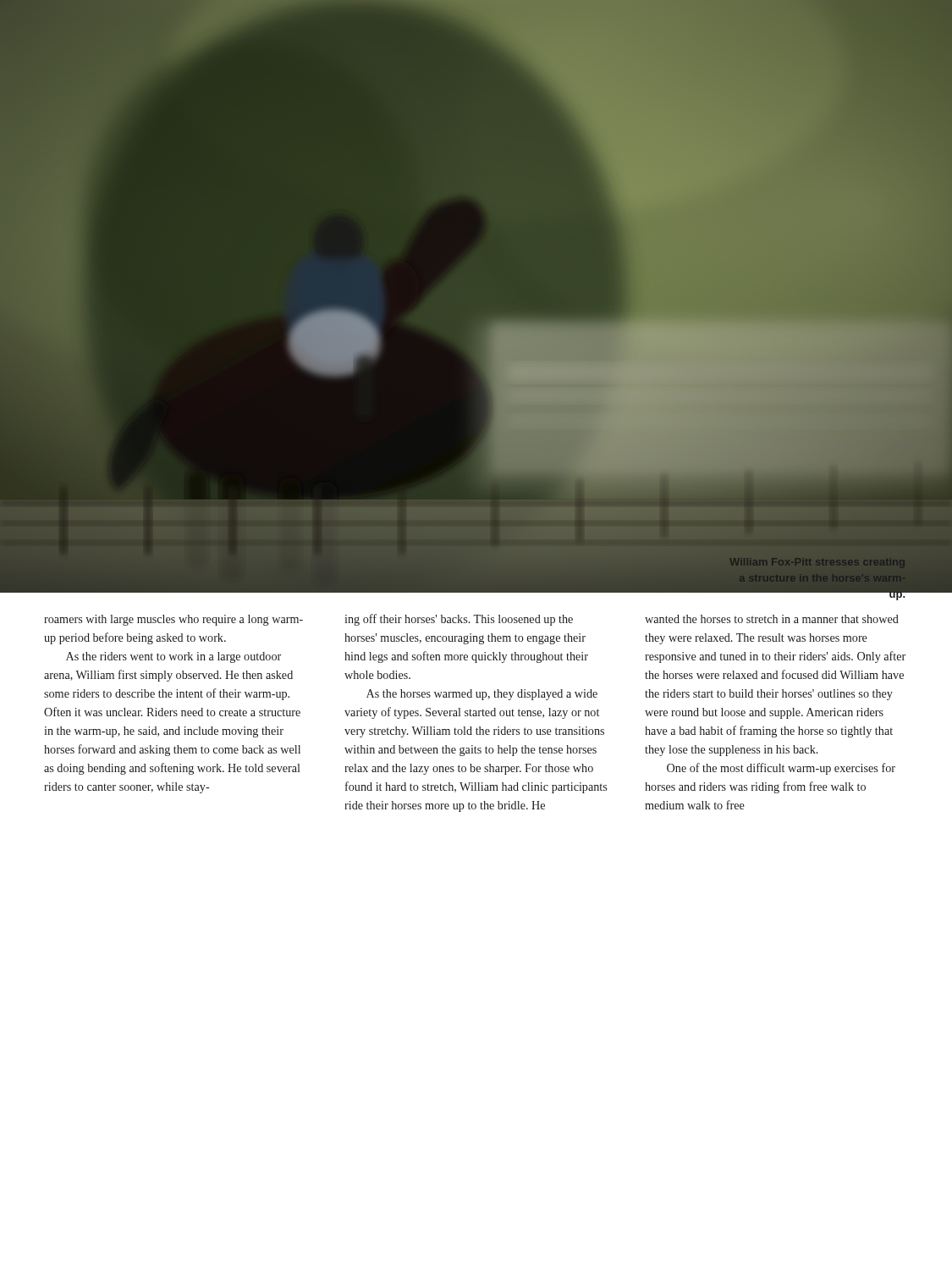Click the passage that begins "ing off their horses' backs."
The width and height of the screenshot is (952, 1270).
pos(476,712)
